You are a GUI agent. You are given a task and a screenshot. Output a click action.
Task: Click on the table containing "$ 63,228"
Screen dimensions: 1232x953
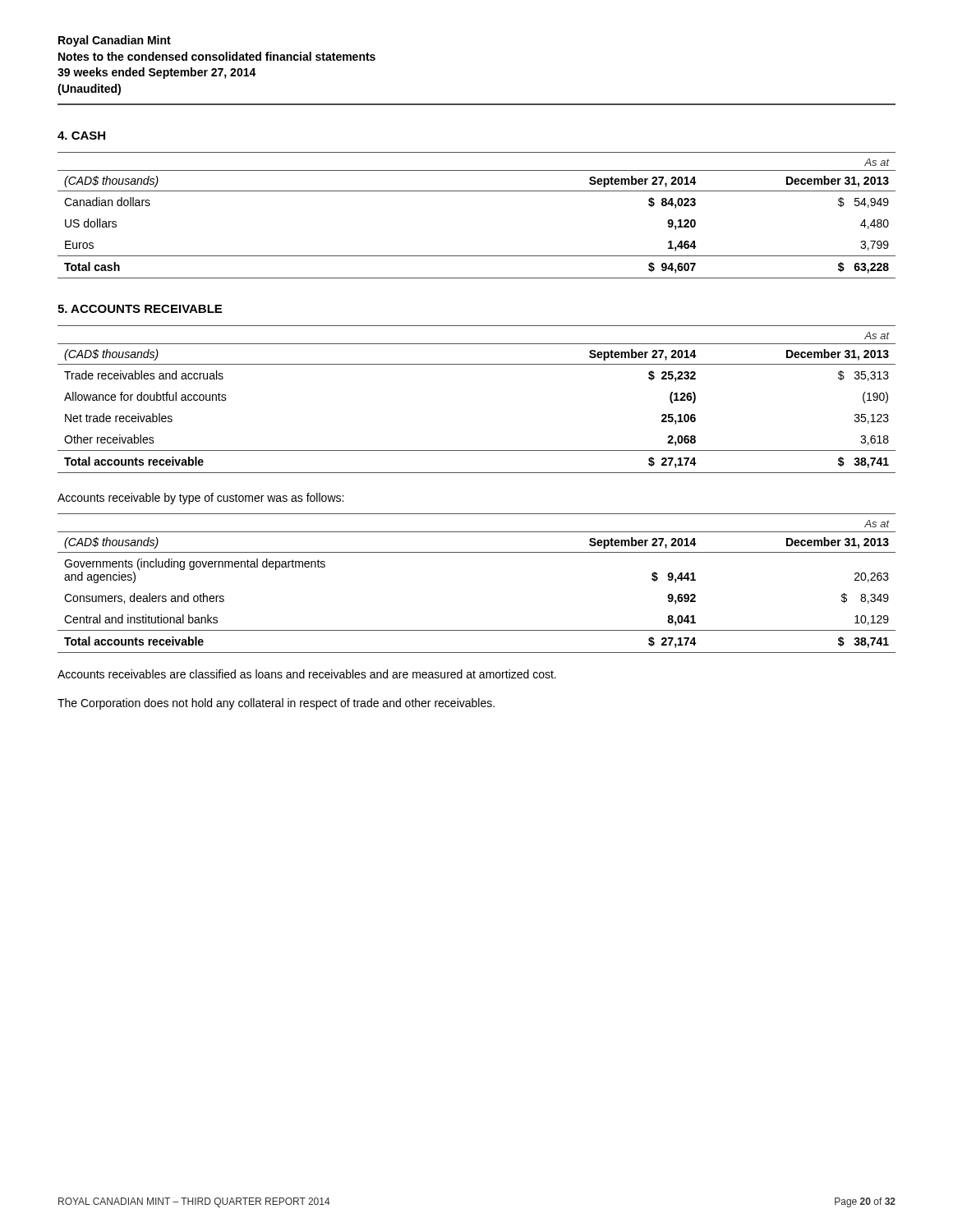click(x=476, y=215)
